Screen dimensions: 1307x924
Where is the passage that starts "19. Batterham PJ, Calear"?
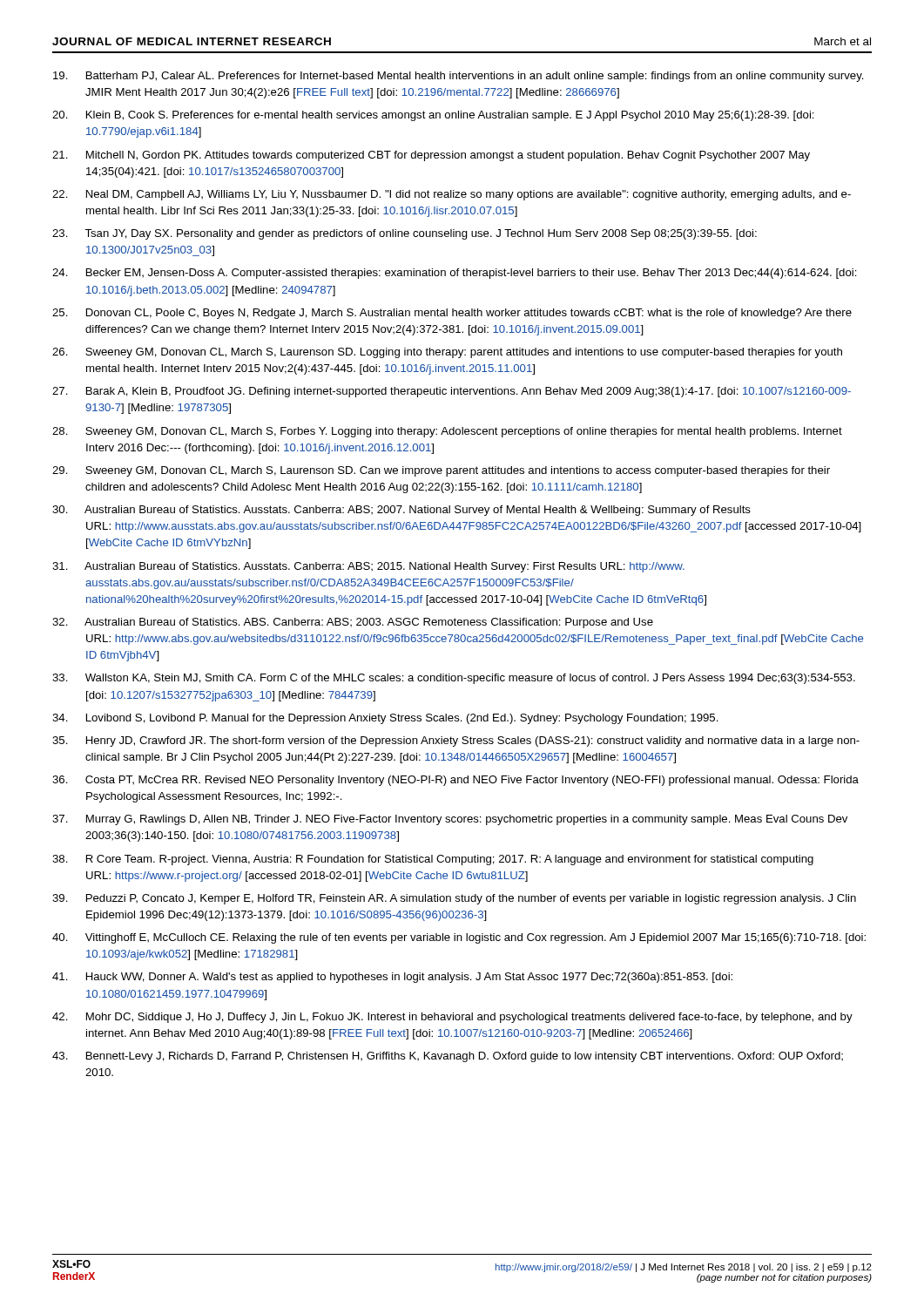pyautogui.click(x=458, y=83)
